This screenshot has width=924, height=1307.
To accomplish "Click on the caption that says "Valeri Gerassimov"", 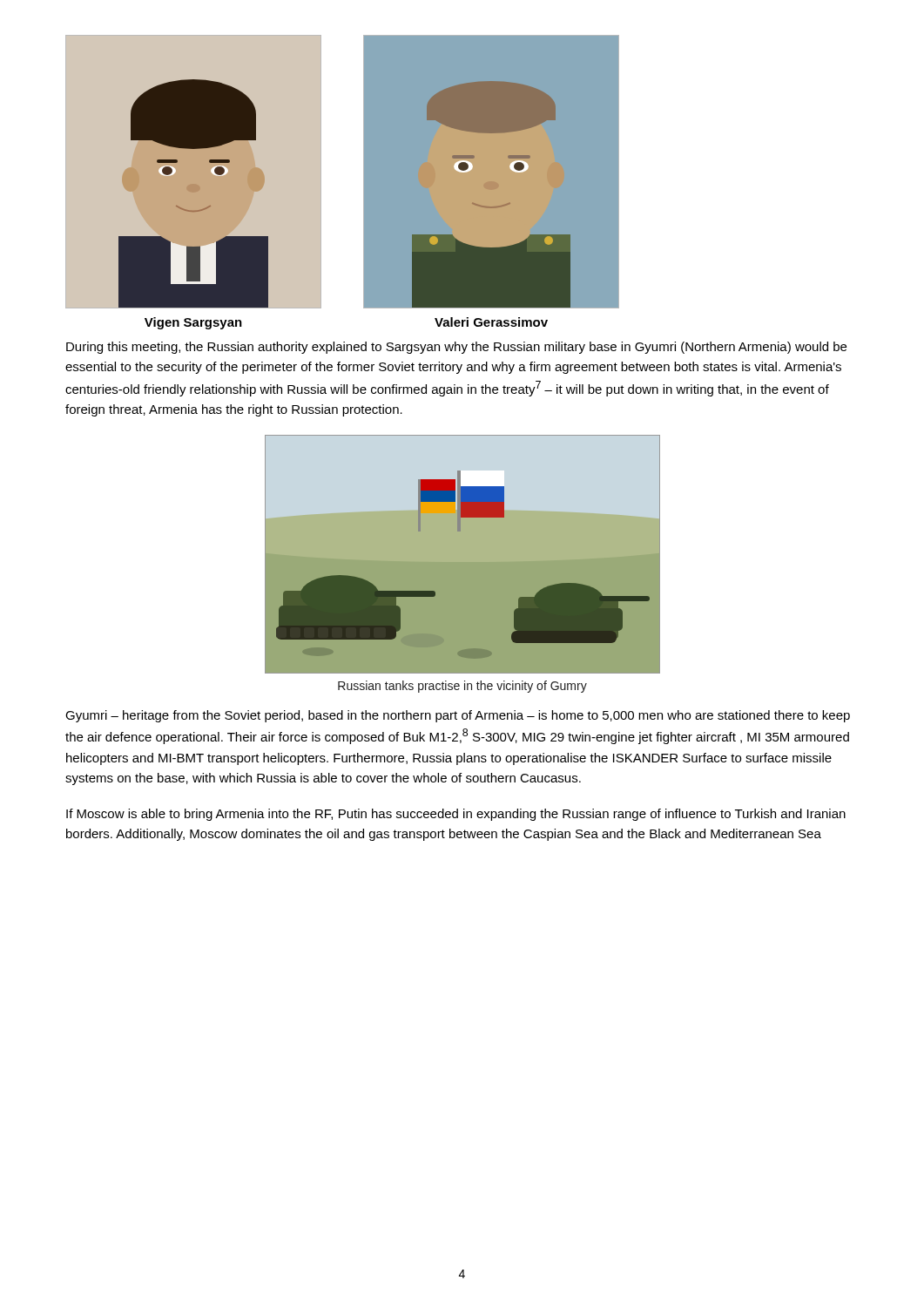I will [x=491, y=322].
